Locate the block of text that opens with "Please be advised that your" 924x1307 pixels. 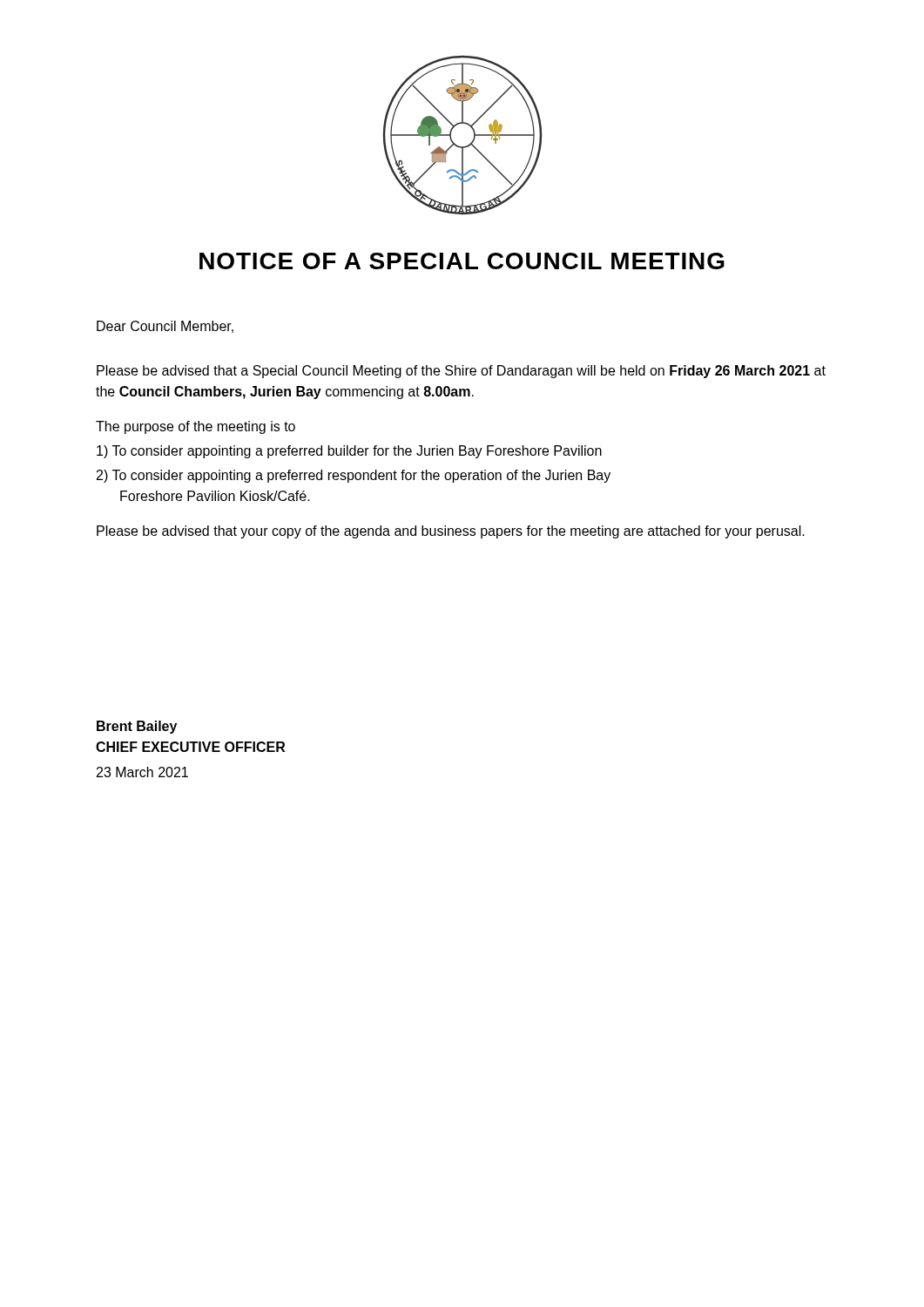(x=451, y=531)
